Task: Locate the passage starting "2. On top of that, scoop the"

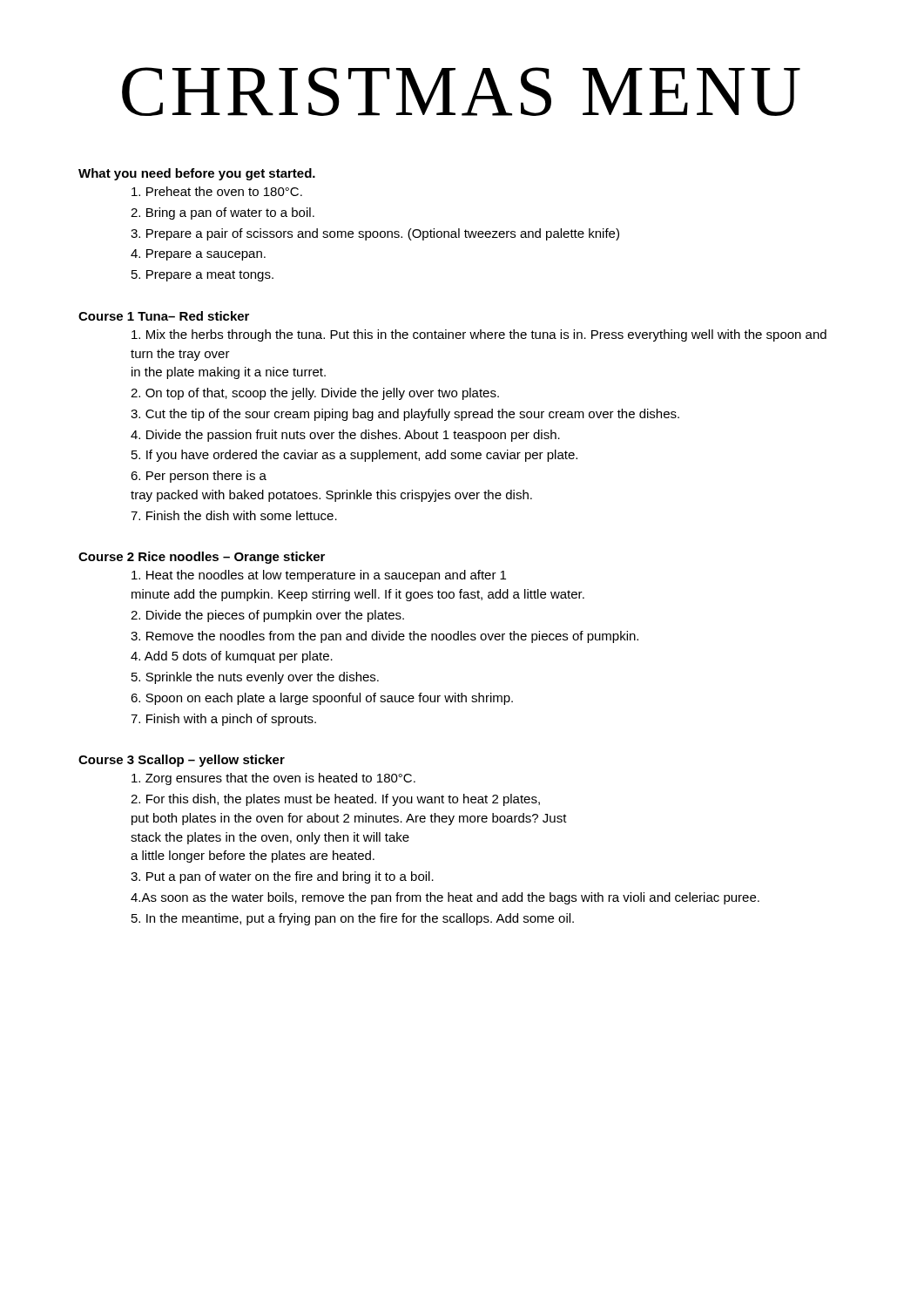Action: 315,393
